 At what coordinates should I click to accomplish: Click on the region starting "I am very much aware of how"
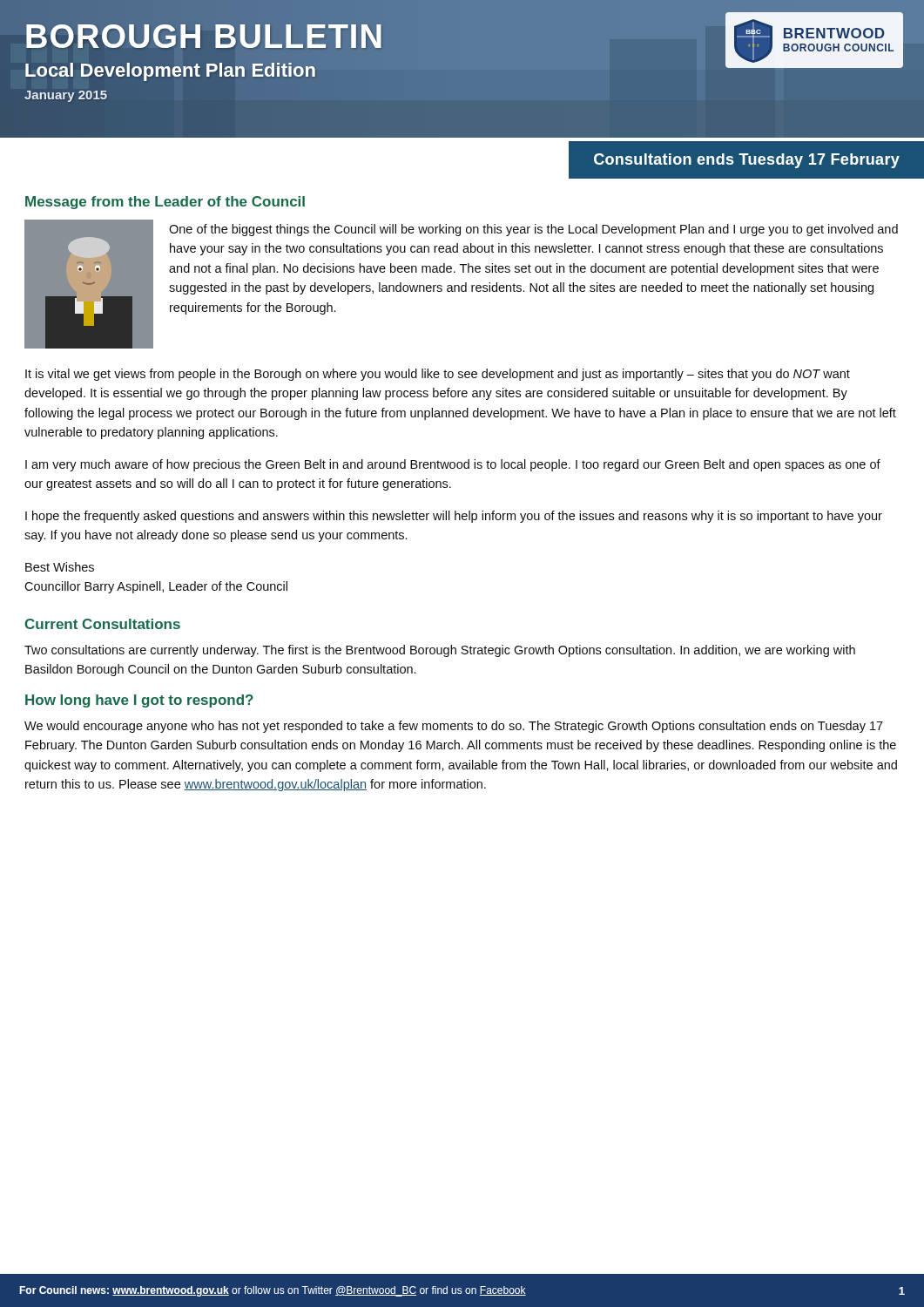(x=452, y=474)
